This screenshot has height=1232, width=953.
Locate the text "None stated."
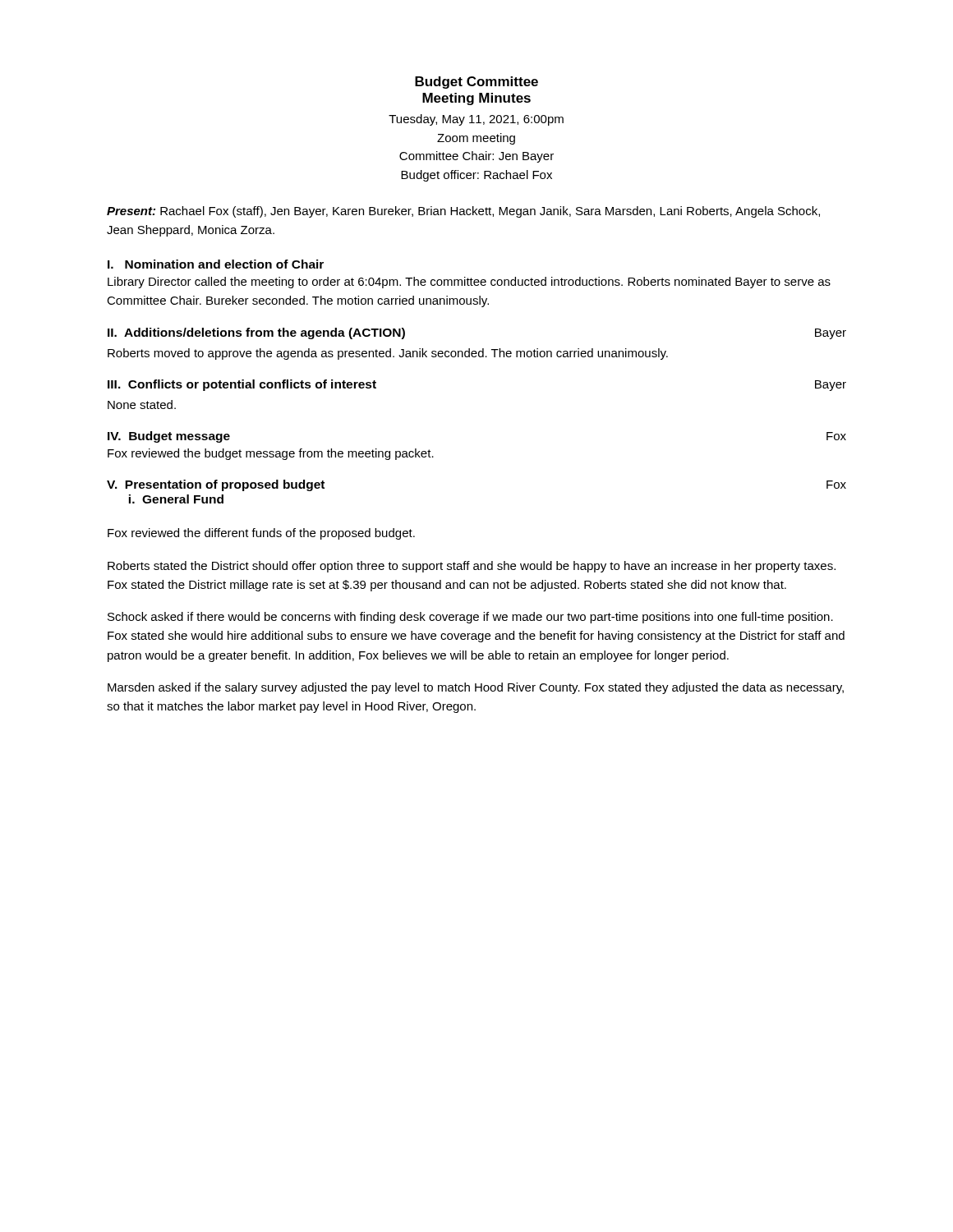pos(142,404)
